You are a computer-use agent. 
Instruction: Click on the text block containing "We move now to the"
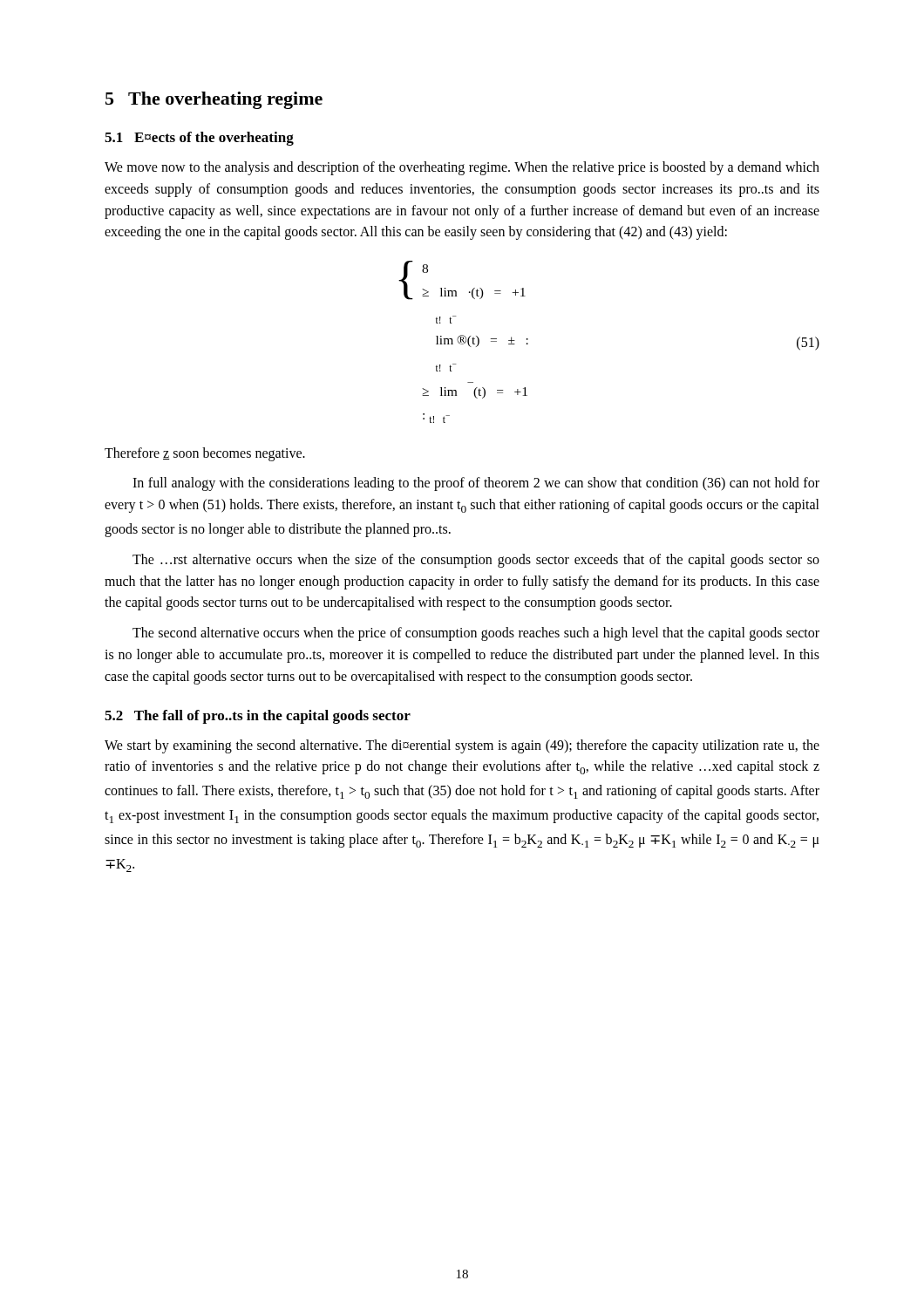click(462, 200)
